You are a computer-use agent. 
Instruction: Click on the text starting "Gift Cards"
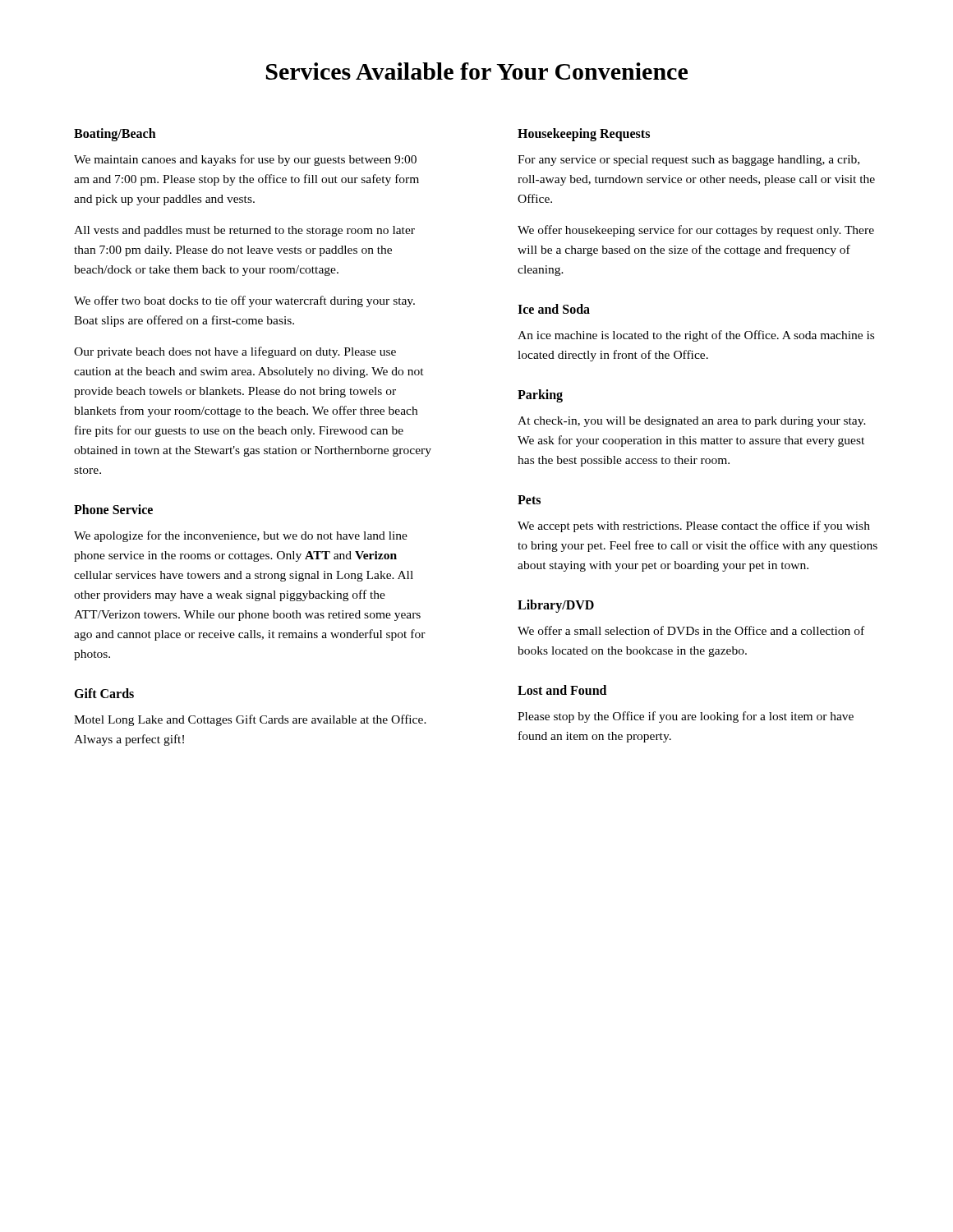click(104, 694)
